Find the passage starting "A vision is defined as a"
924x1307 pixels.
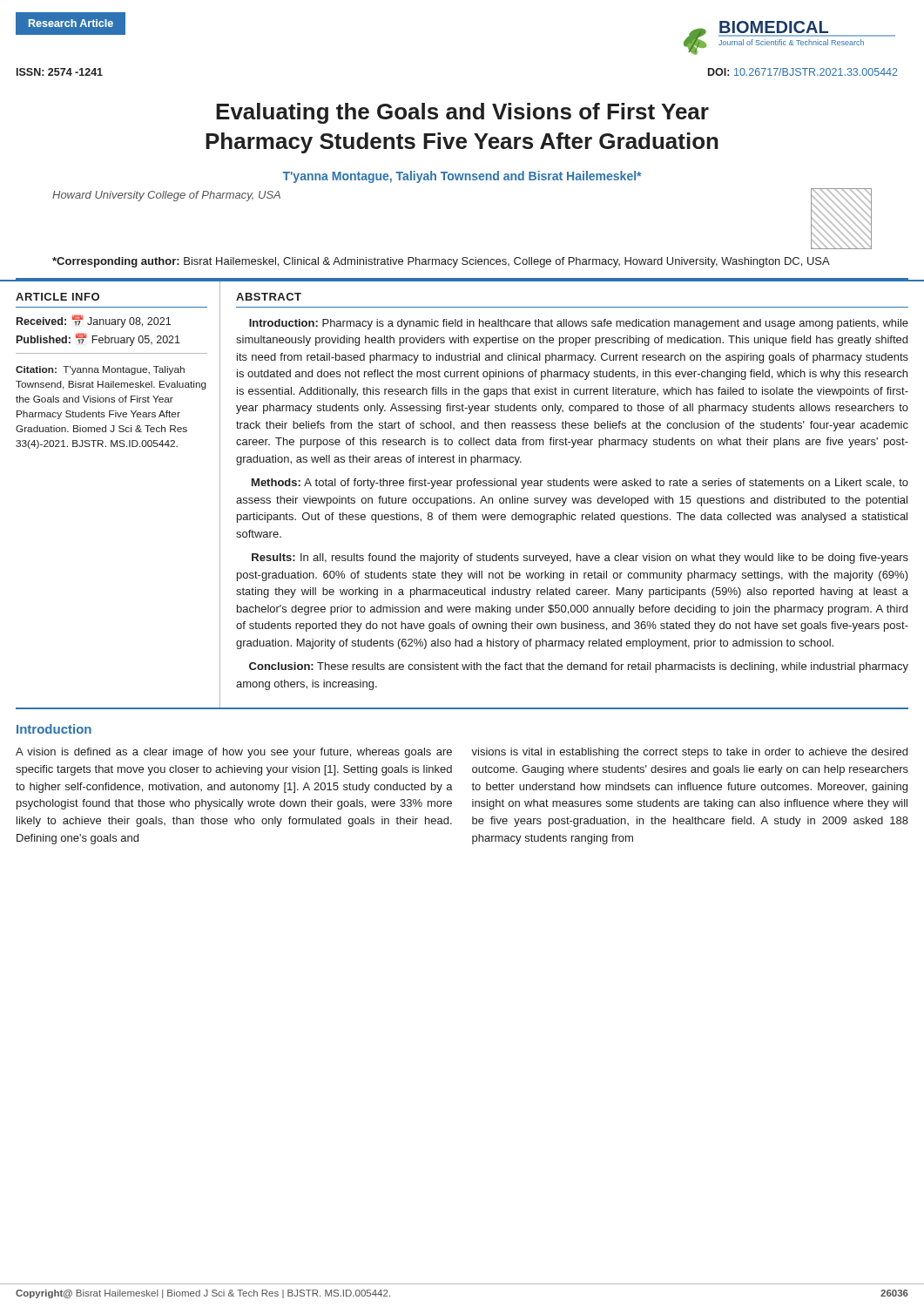[234, 795]
